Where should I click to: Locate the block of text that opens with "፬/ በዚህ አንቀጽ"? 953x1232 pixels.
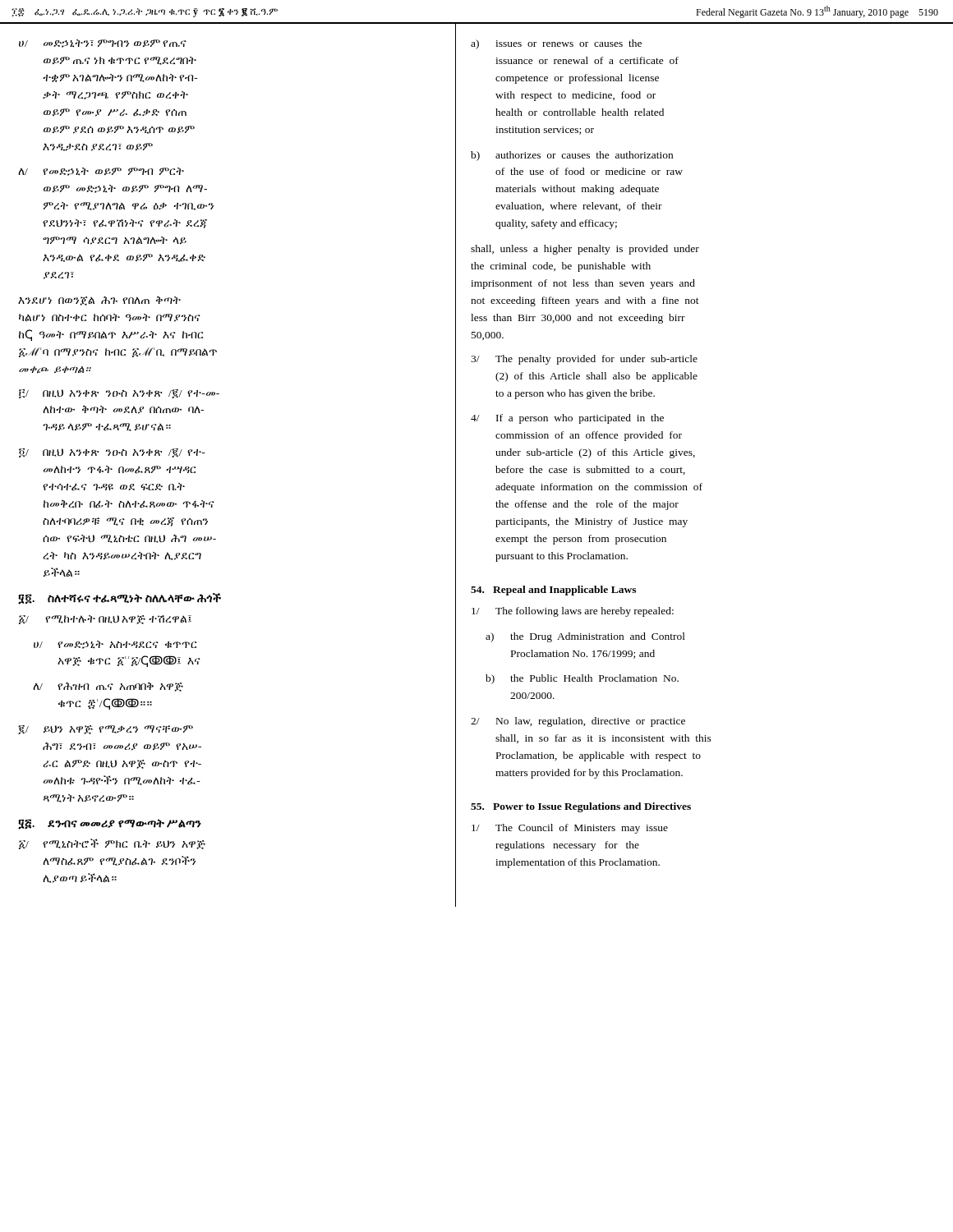click(x=112, y=453)
